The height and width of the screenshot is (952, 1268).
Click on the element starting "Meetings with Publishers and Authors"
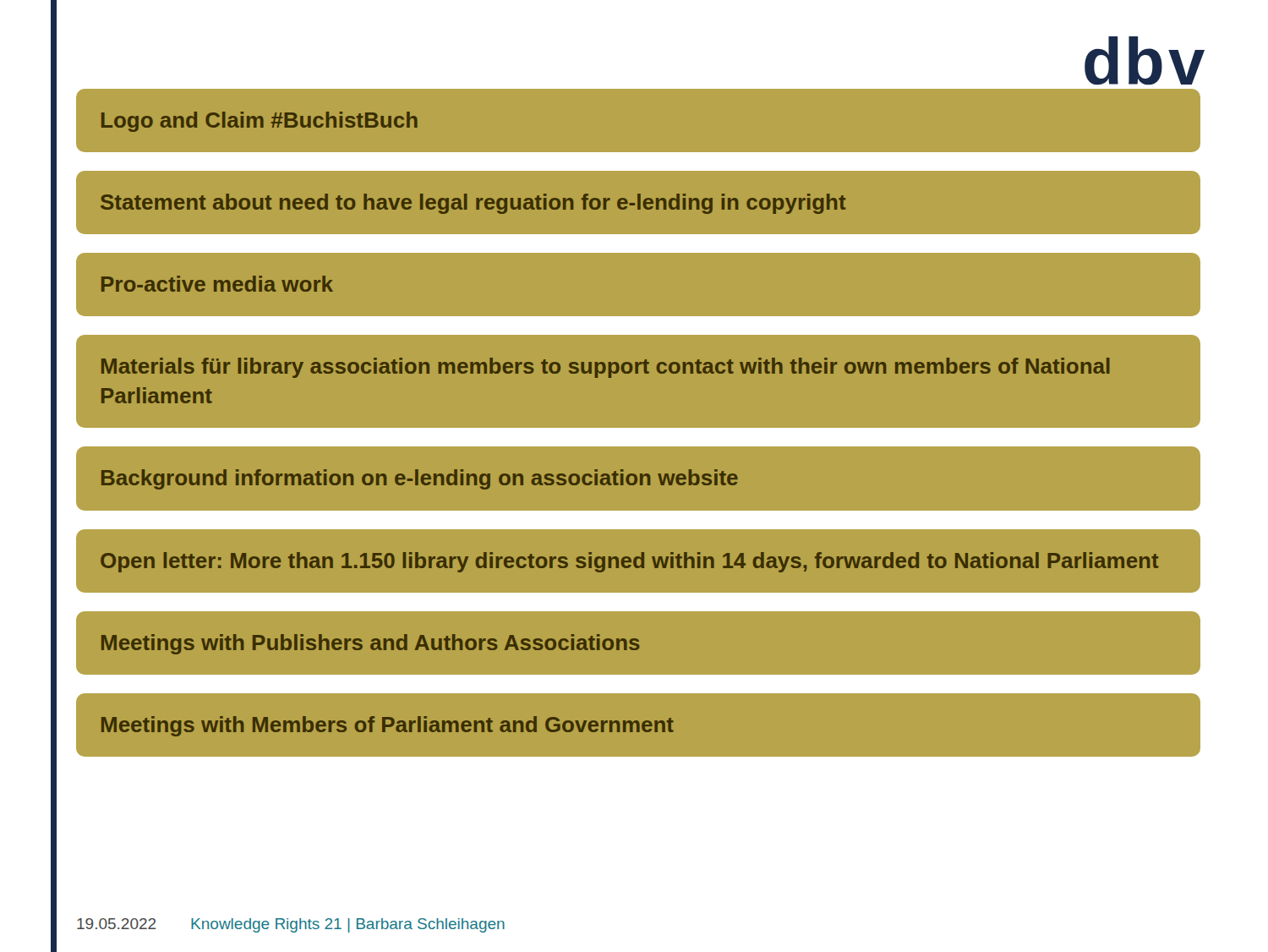point(370,642)
